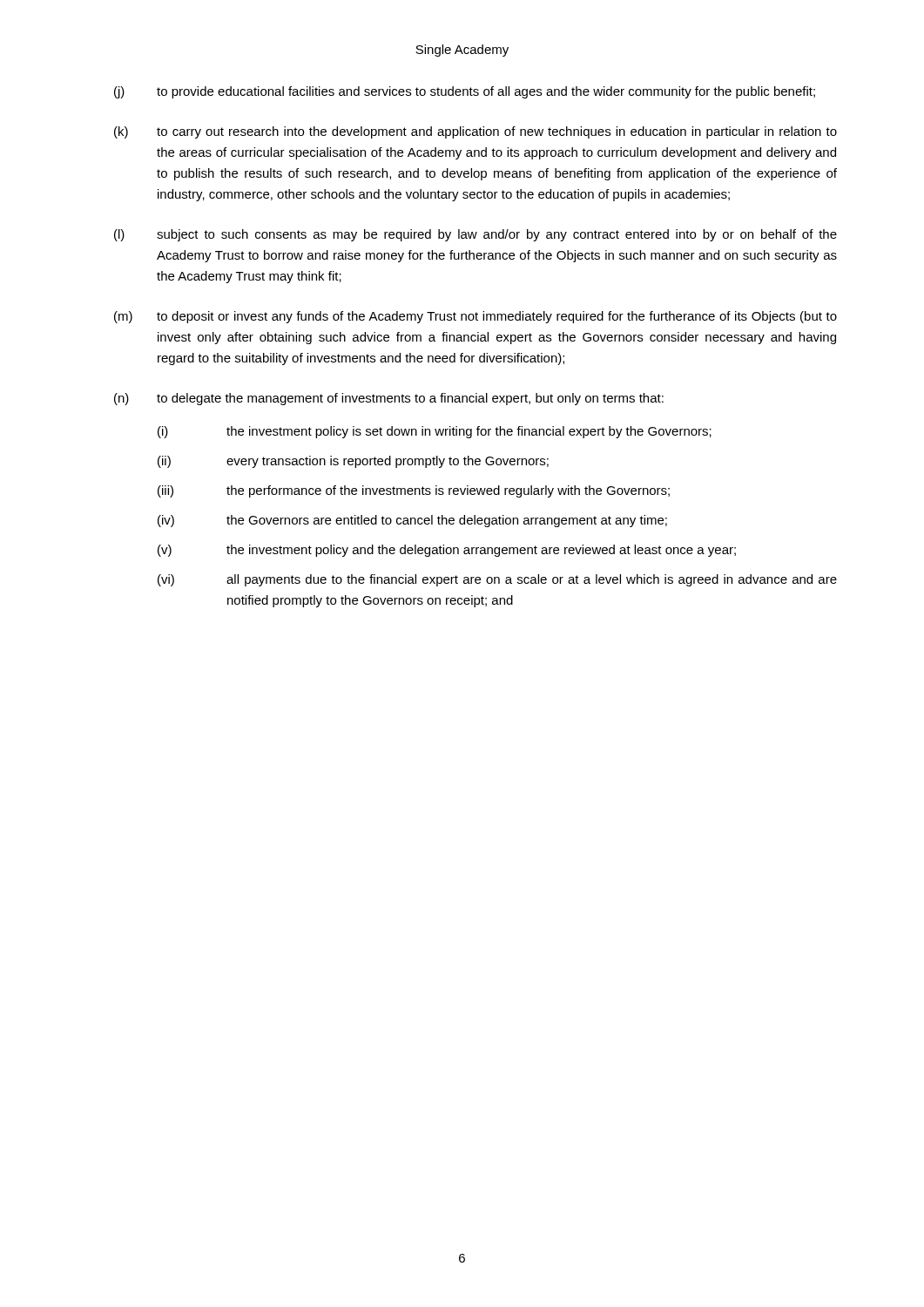Point to the block beginning "(v) the investment policy and the delegation"
924x1307 pixels.
497,550
